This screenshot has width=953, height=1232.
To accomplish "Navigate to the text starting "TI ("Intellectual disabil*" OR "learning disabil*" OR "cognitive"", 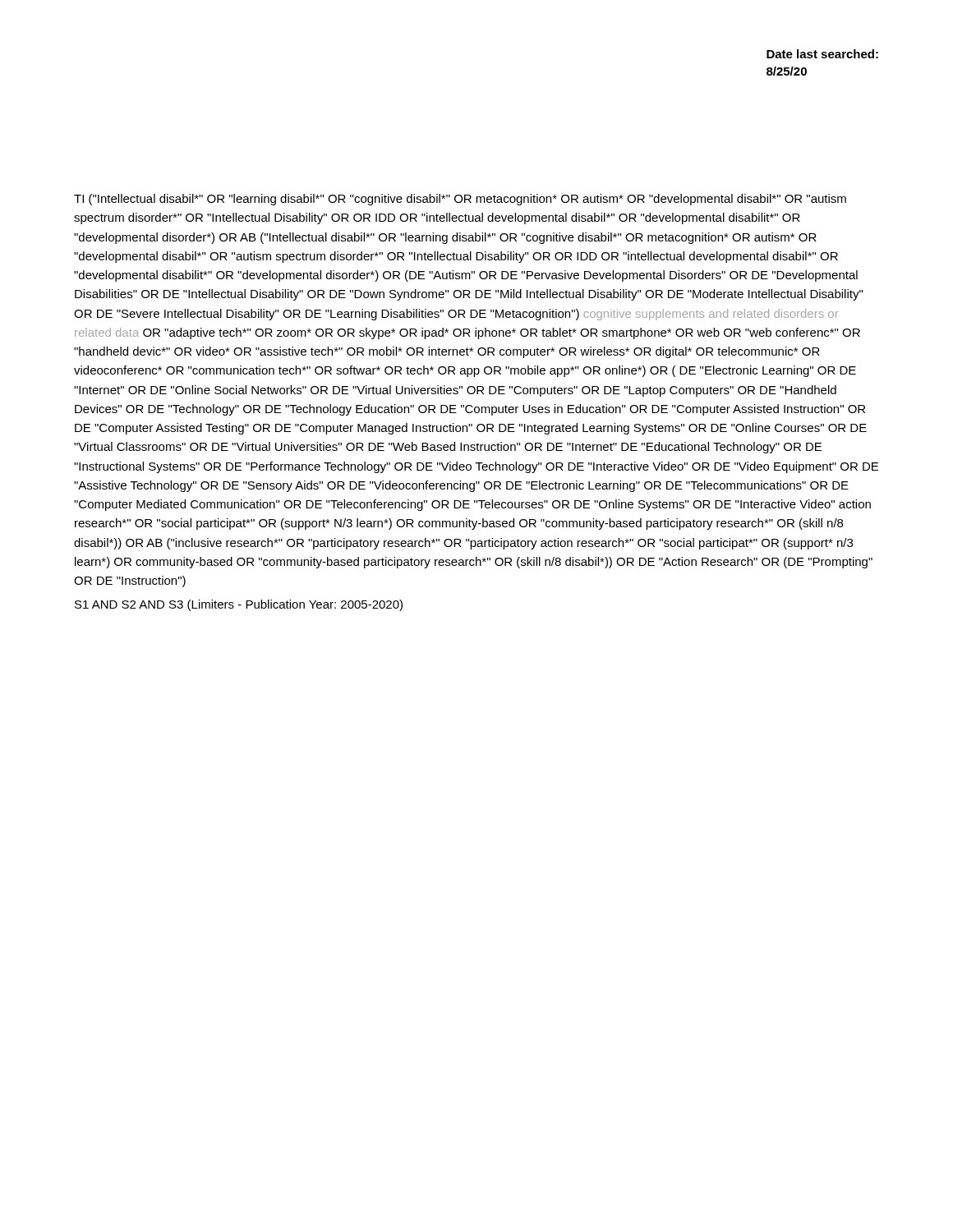I will click(476, 401).
